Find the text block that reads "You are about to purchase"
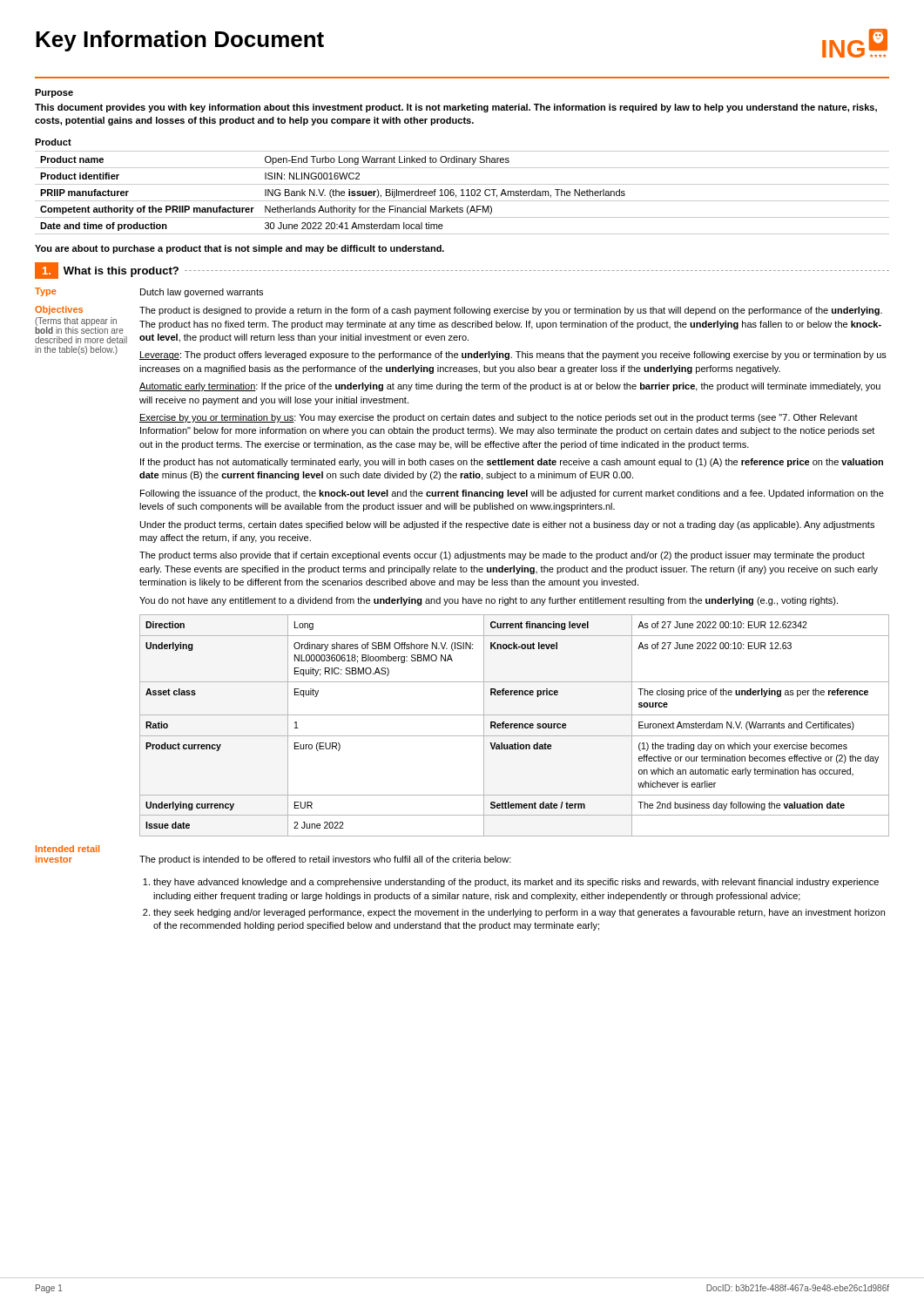The height and width of the screenshot is (1307, 924). [240, 248]
